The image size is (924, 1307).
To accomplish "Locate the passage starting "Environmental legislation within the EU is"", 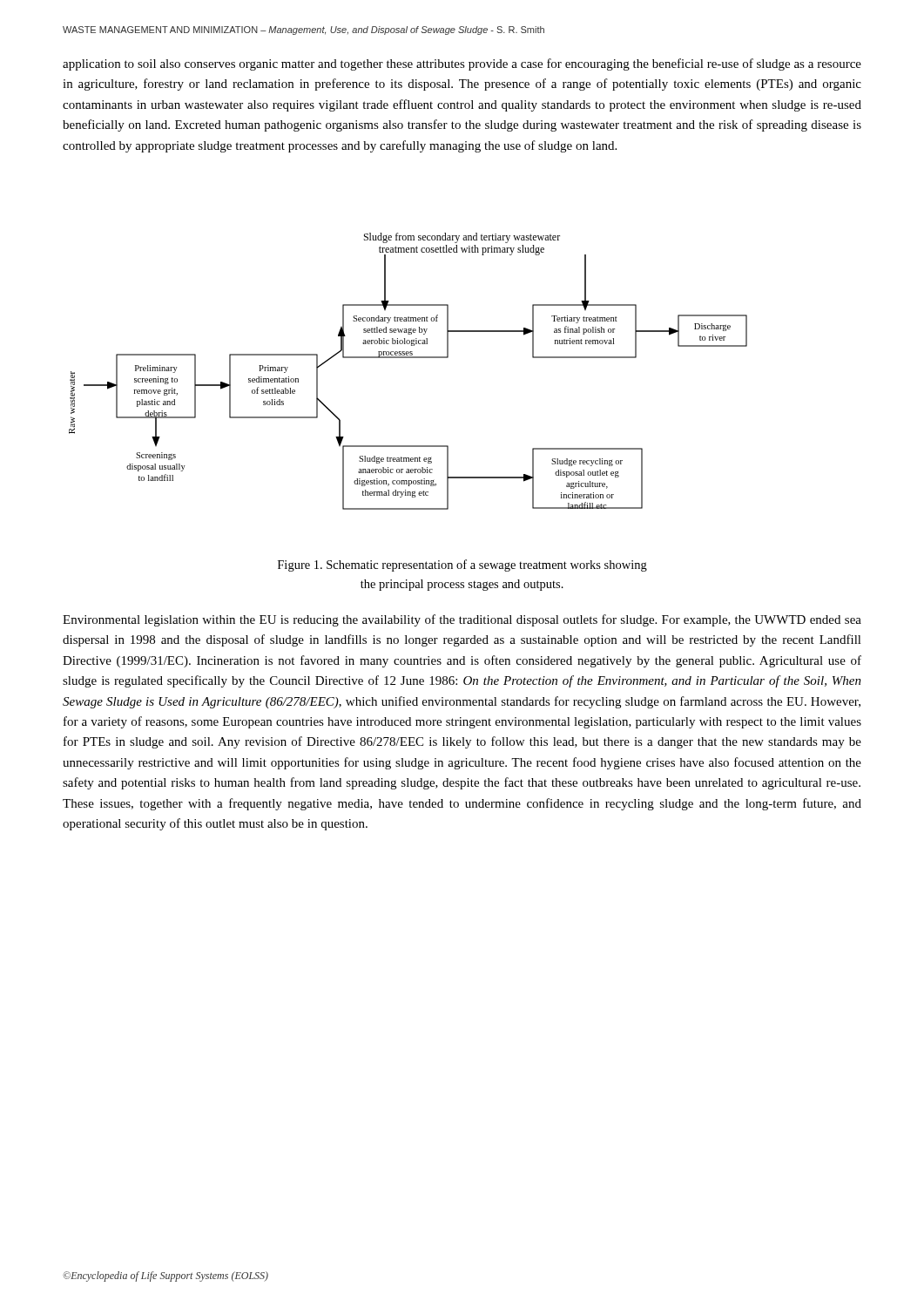I will pos(462,721).
